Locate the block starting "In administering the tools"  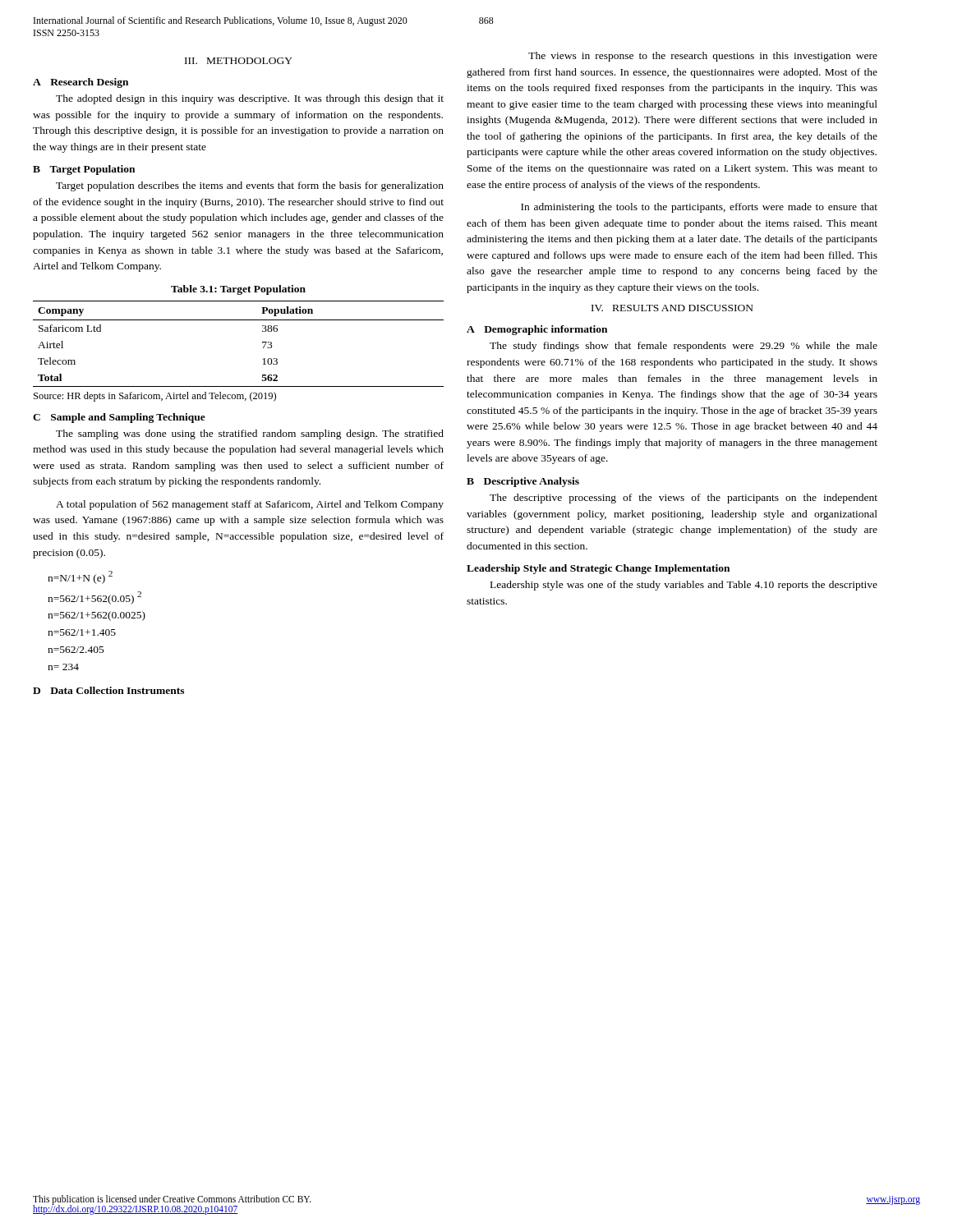(672, 247)
